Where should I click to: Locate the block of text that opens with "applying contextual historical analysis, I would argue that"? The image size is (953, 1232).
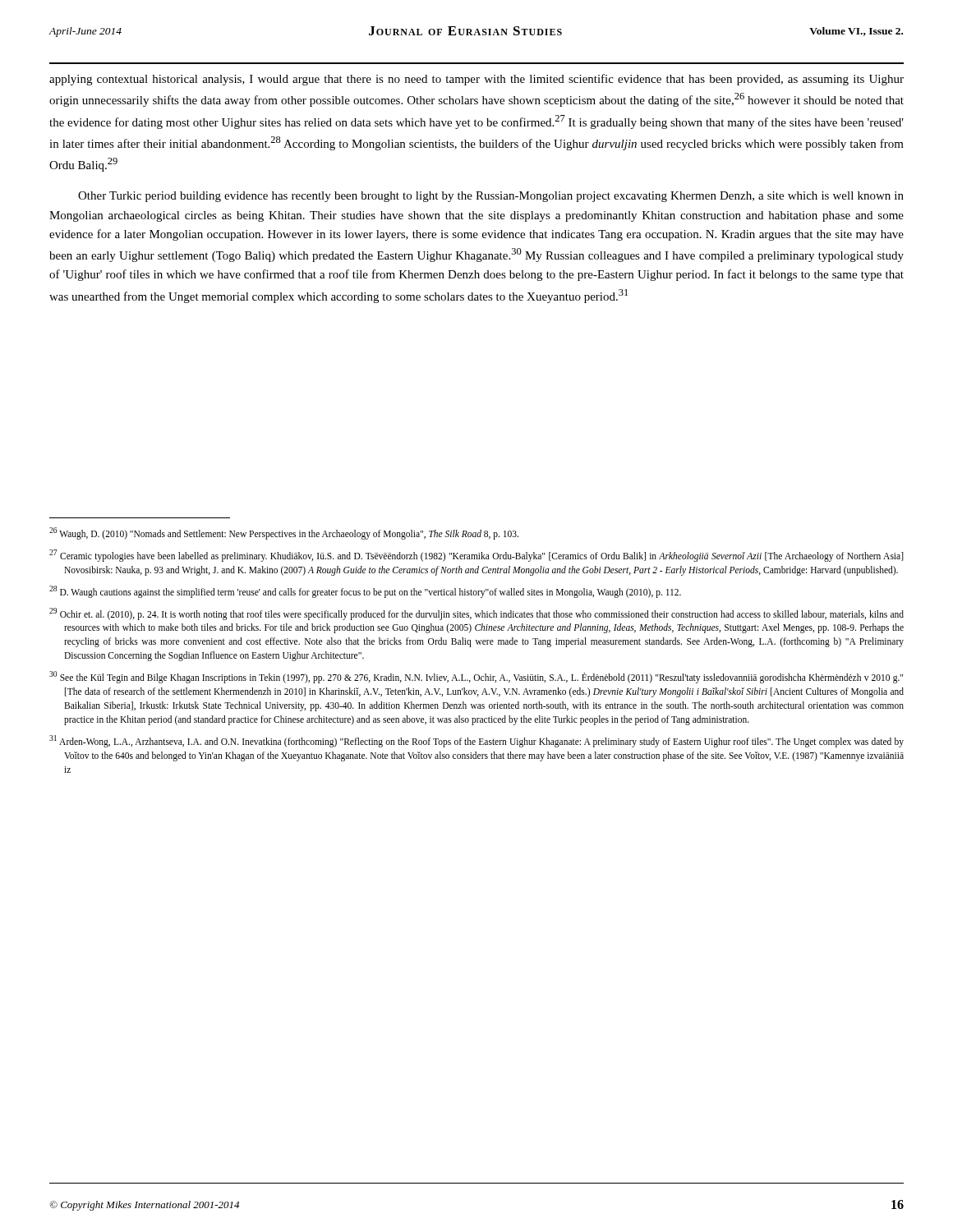point(476,123)
